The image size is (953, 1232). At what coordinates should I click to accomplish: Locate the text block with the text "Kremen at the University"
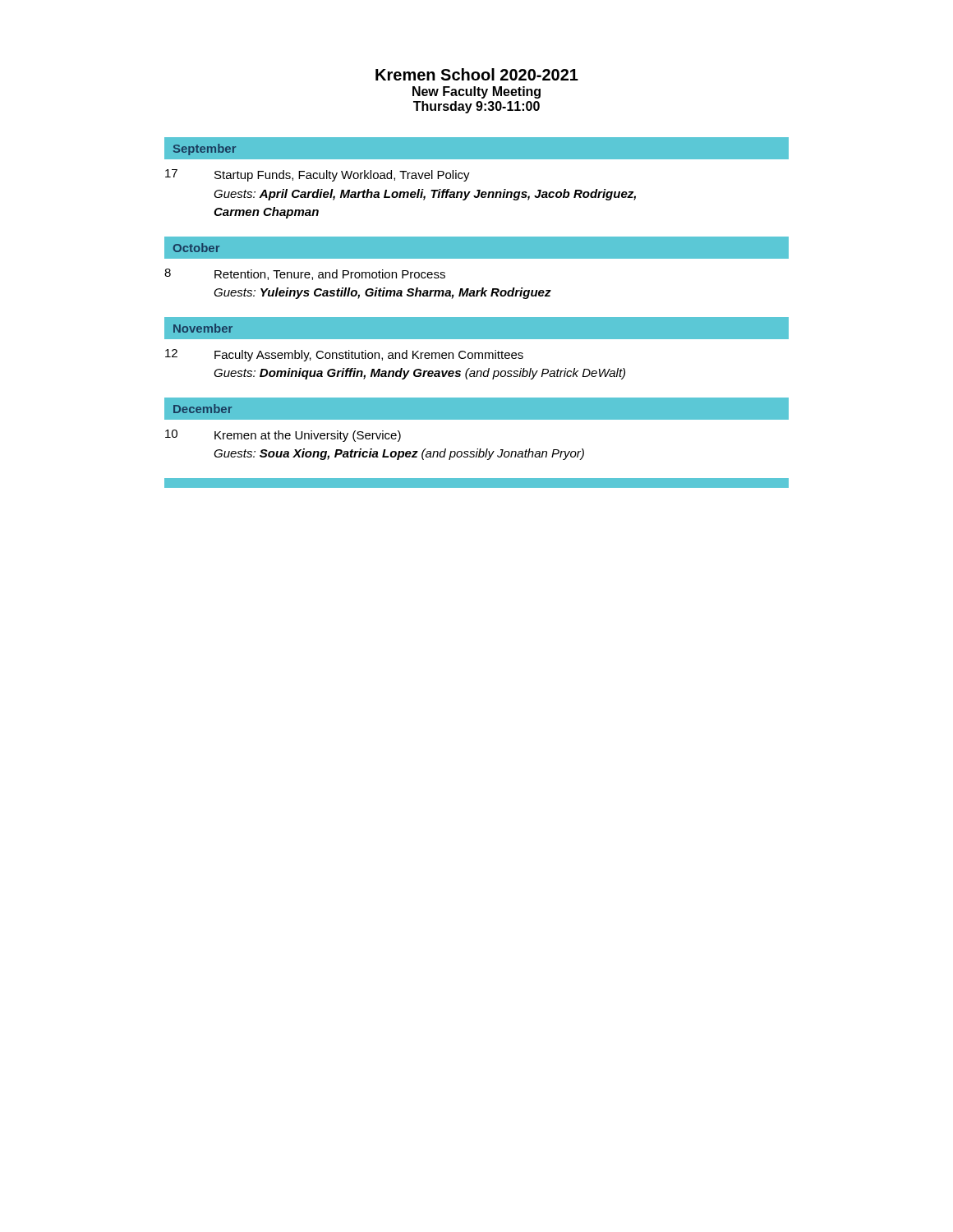tap(501, 444)
